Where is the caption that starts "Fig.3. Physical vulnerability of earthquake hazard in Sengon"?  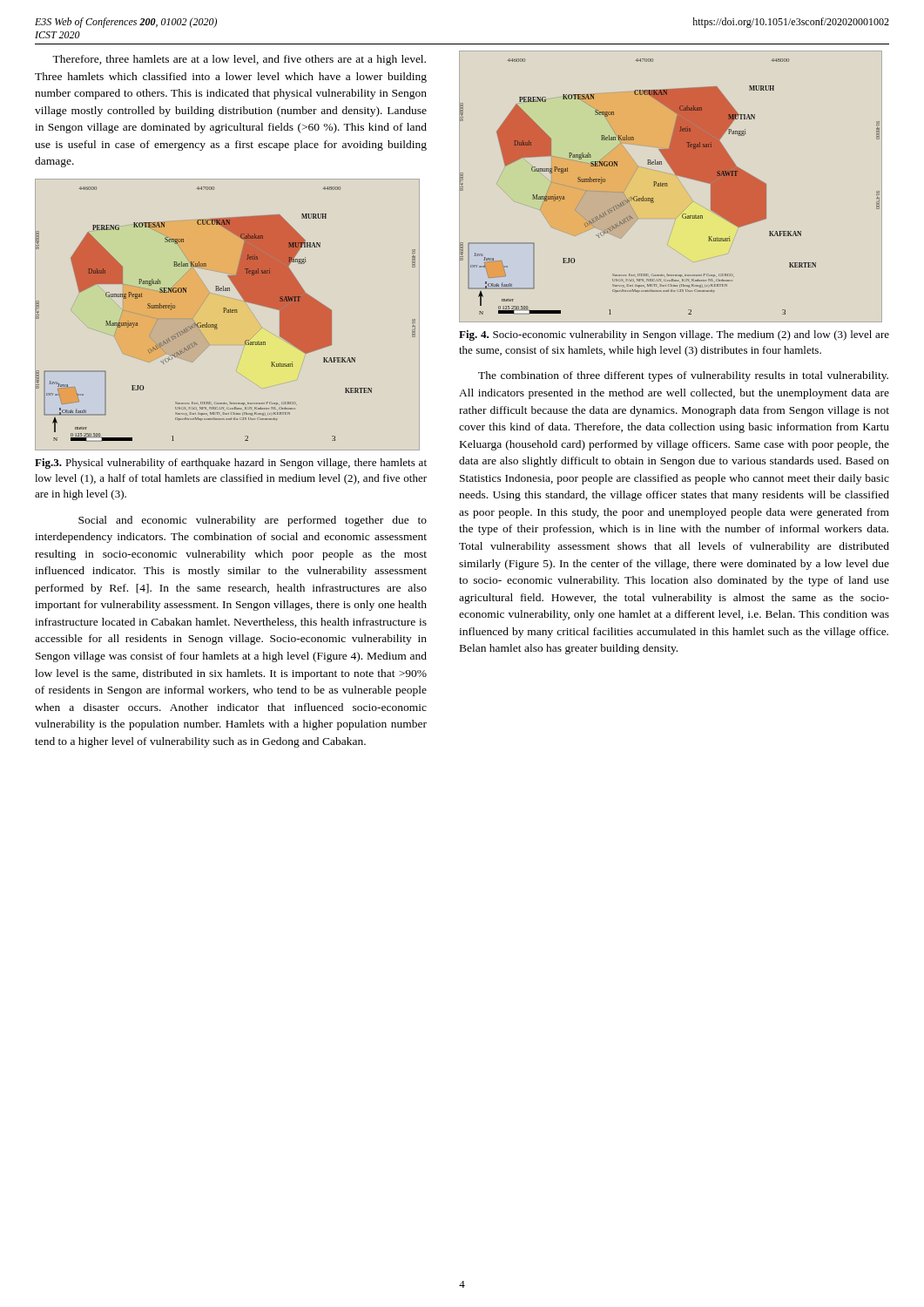(231, 478)
